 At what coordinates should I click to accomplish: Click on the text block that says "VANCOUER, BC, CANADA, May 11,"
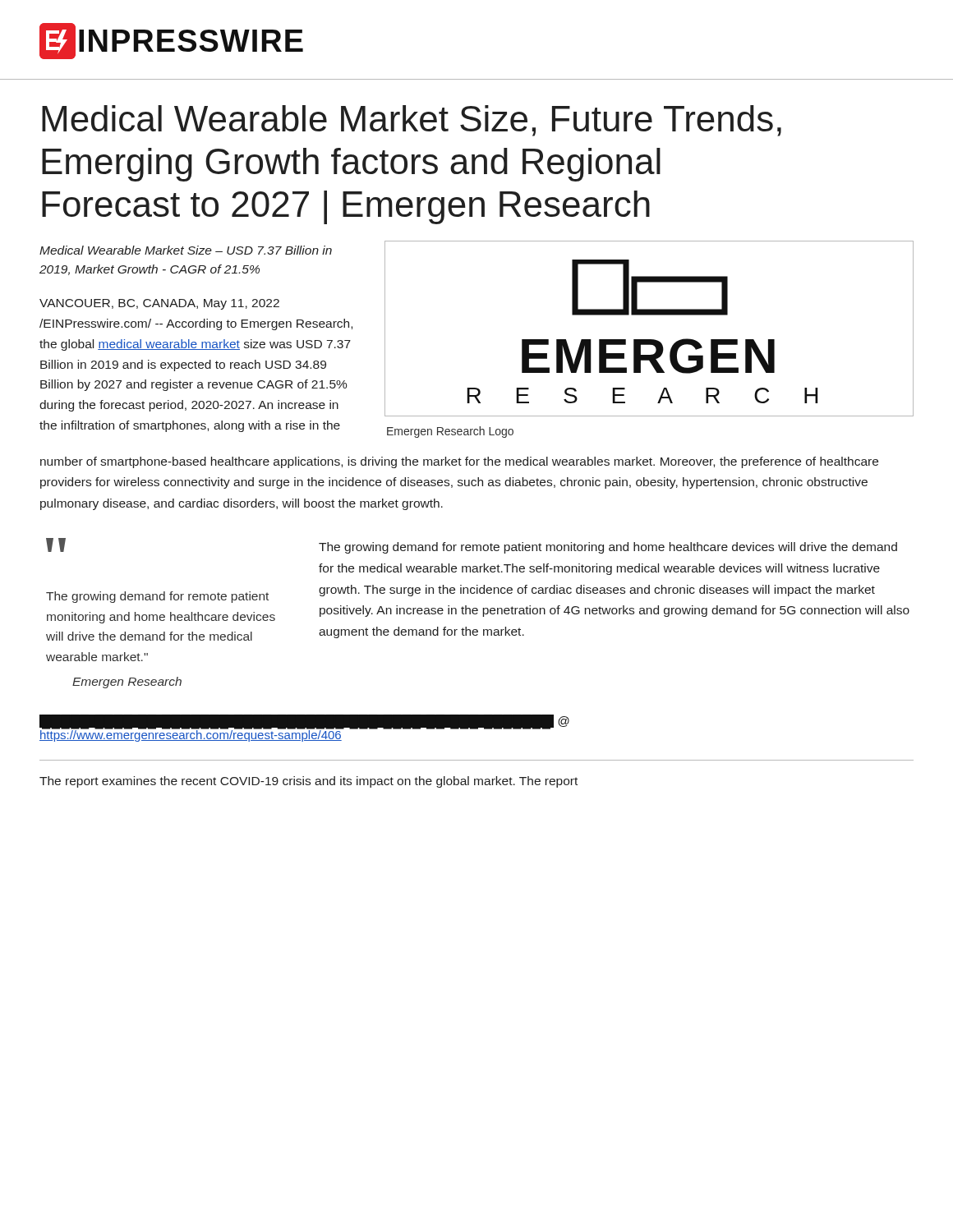(197, 364)
